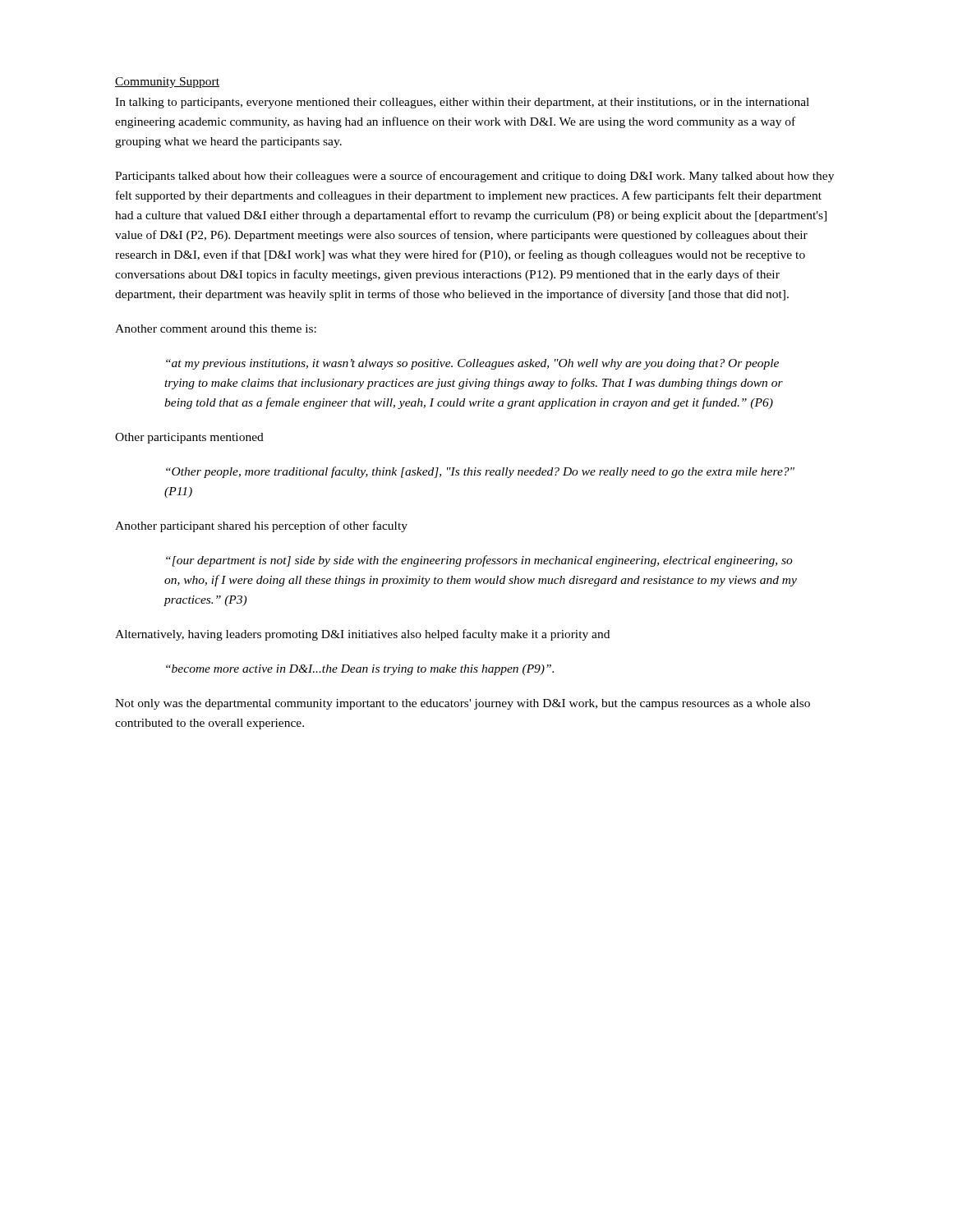Point to the passage starting "Not only was"
The height and width of the screenshot is (1232, 953).
tap(463, 713)
